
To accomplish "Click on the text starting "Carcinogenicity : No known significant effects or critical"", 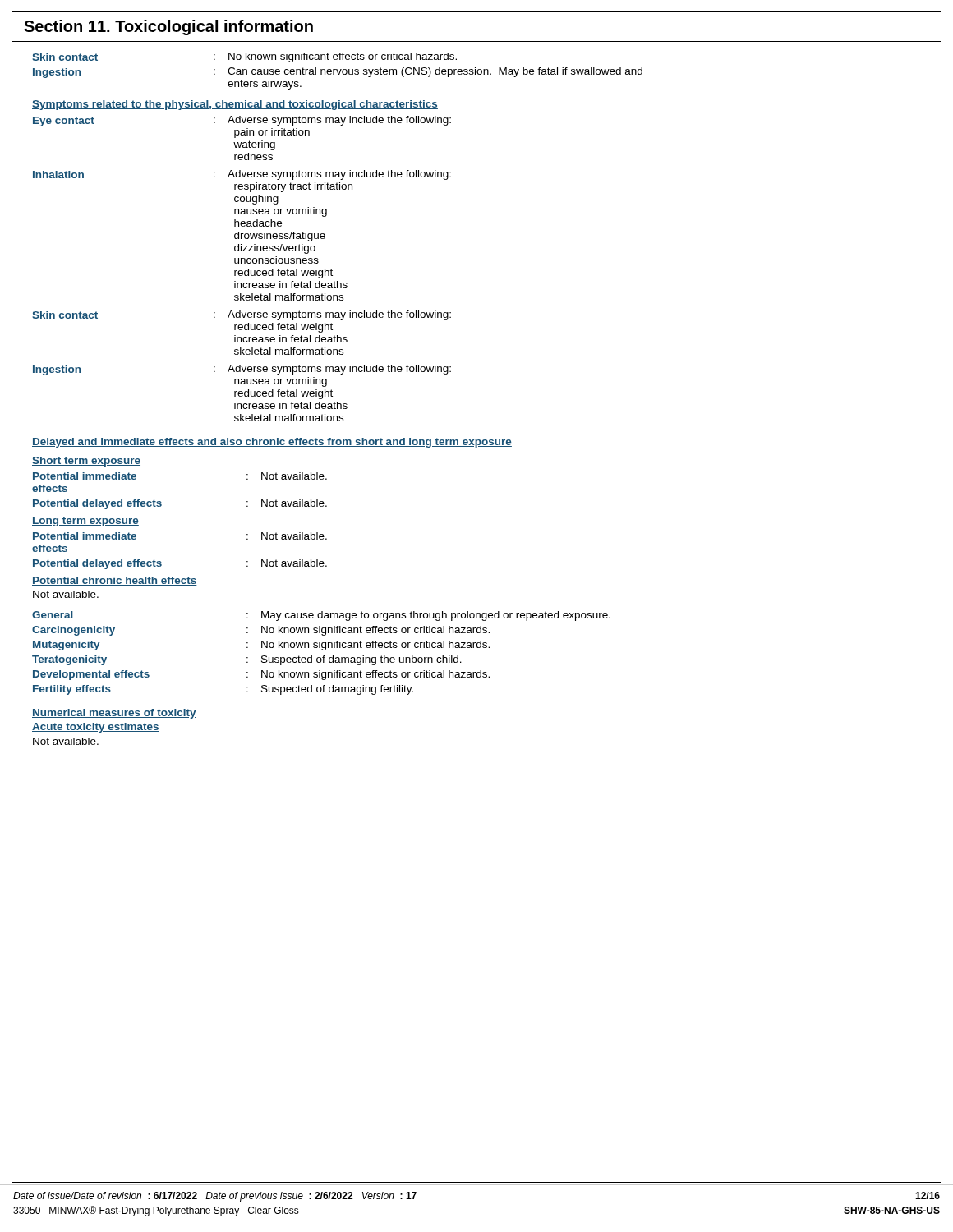I will 476,630.
